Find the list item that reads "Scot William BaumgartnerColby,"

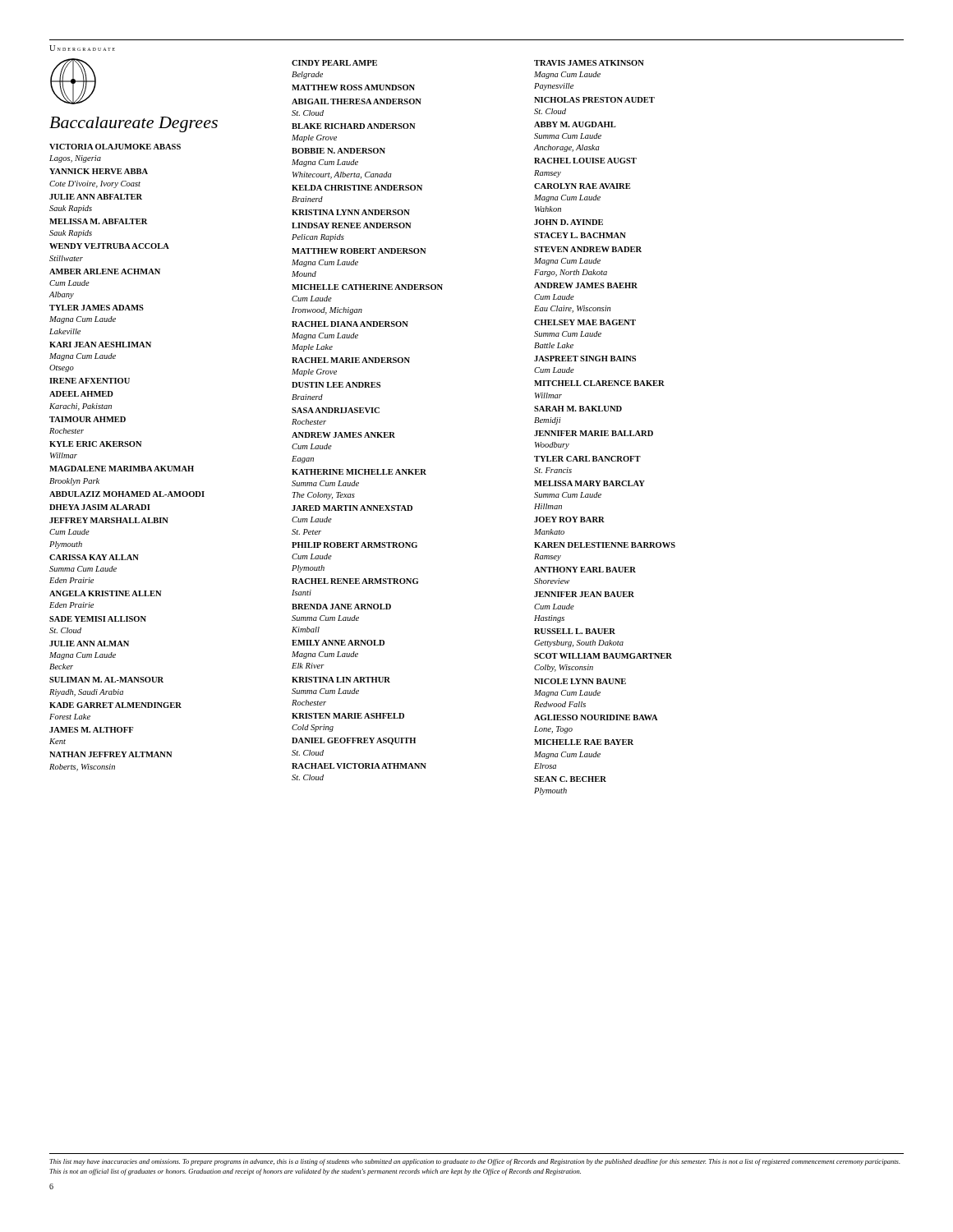[603, 656]
